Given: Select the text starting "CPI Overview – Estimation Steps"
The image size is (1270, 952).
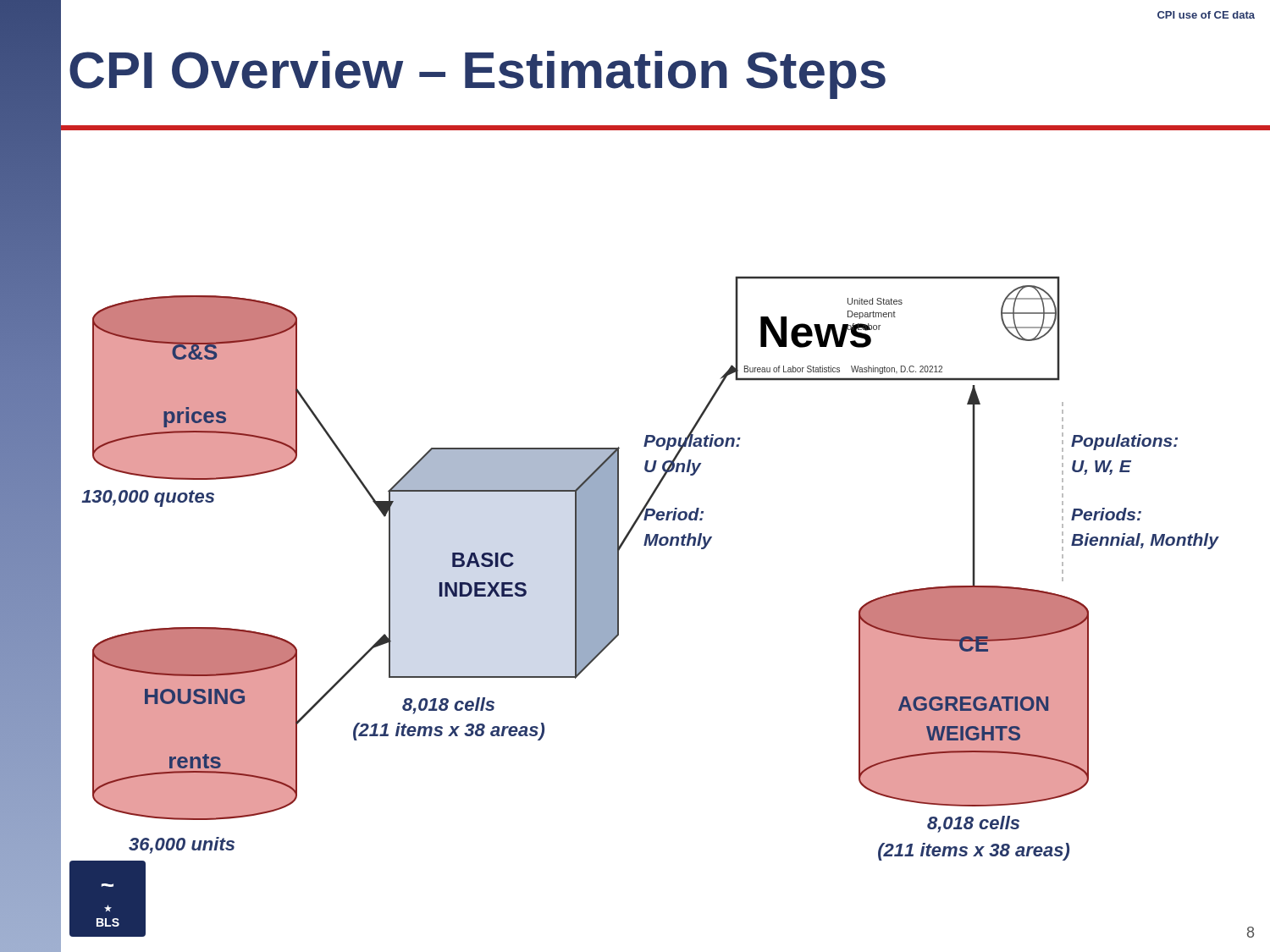Looking at the screenshot, I should 478,70.
